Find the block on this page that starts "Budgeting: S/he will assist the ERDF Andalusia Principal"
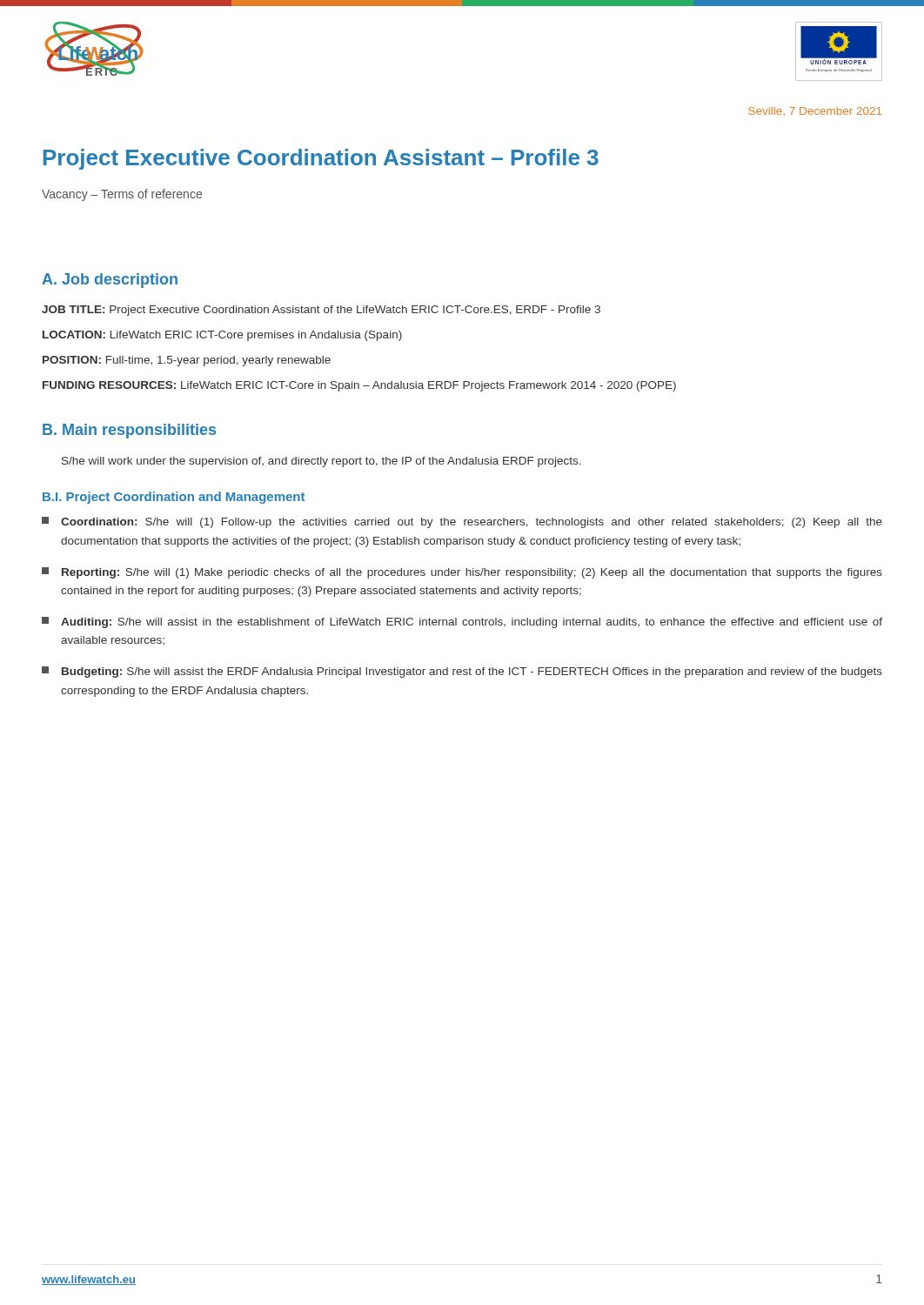924x1305 pixels. point(462,681)
